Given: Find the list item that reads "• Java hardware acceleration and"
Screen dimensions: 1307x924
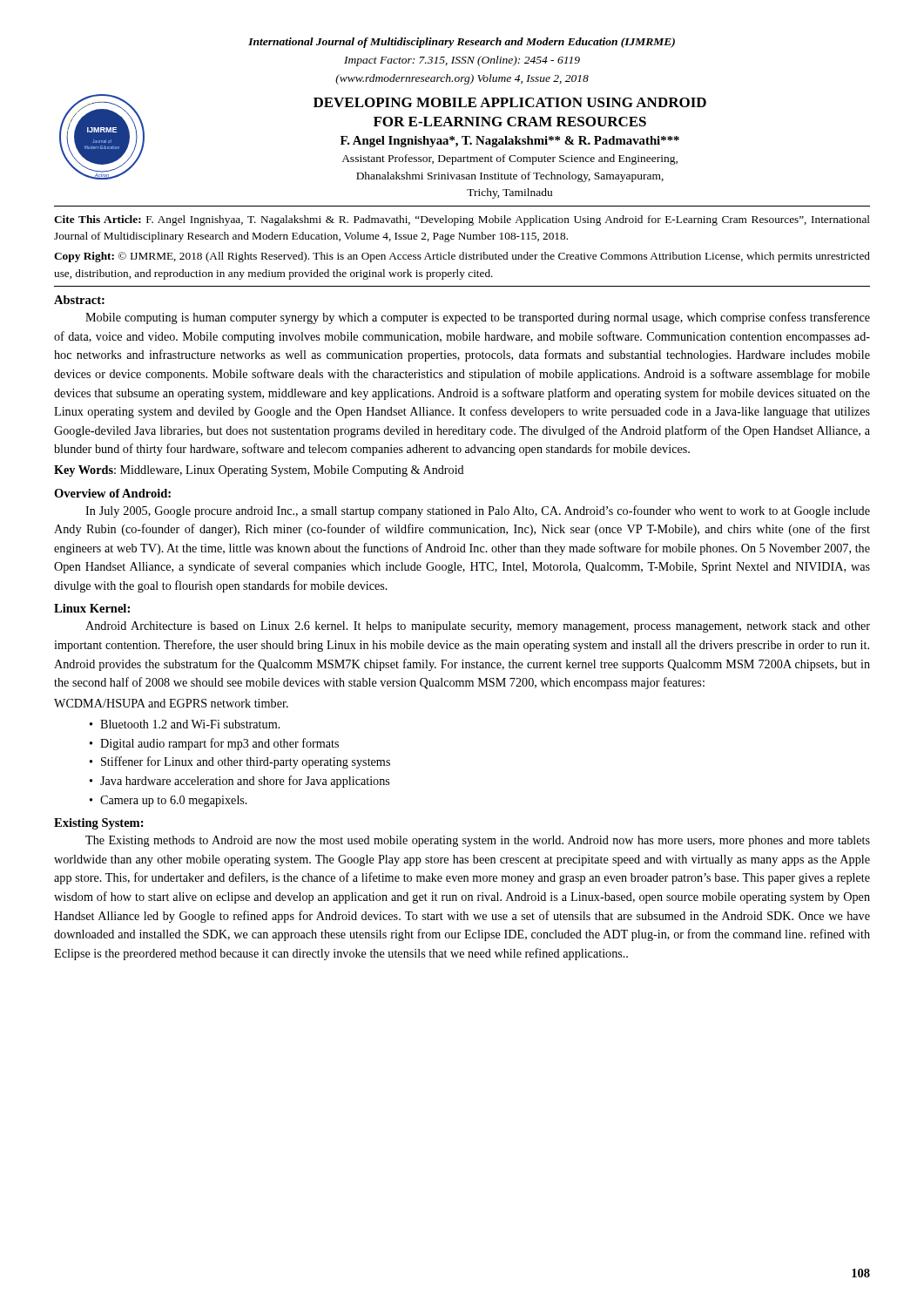Looking at the screenshot, I should [239, 781].
